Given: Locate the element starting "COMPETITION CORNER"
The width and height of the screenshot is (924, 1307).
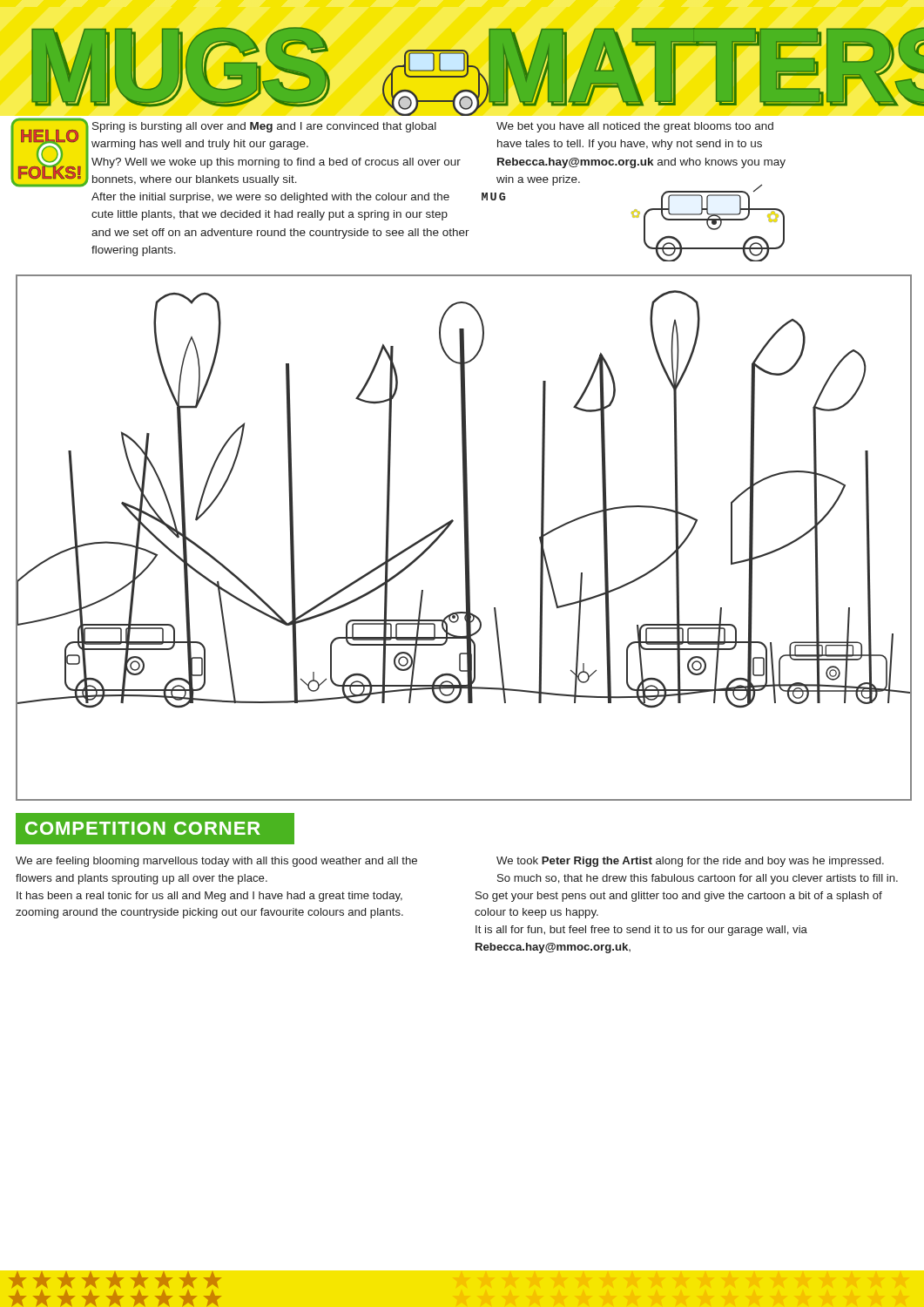Looking at the screenshot, I should click(x=143, y=829).
